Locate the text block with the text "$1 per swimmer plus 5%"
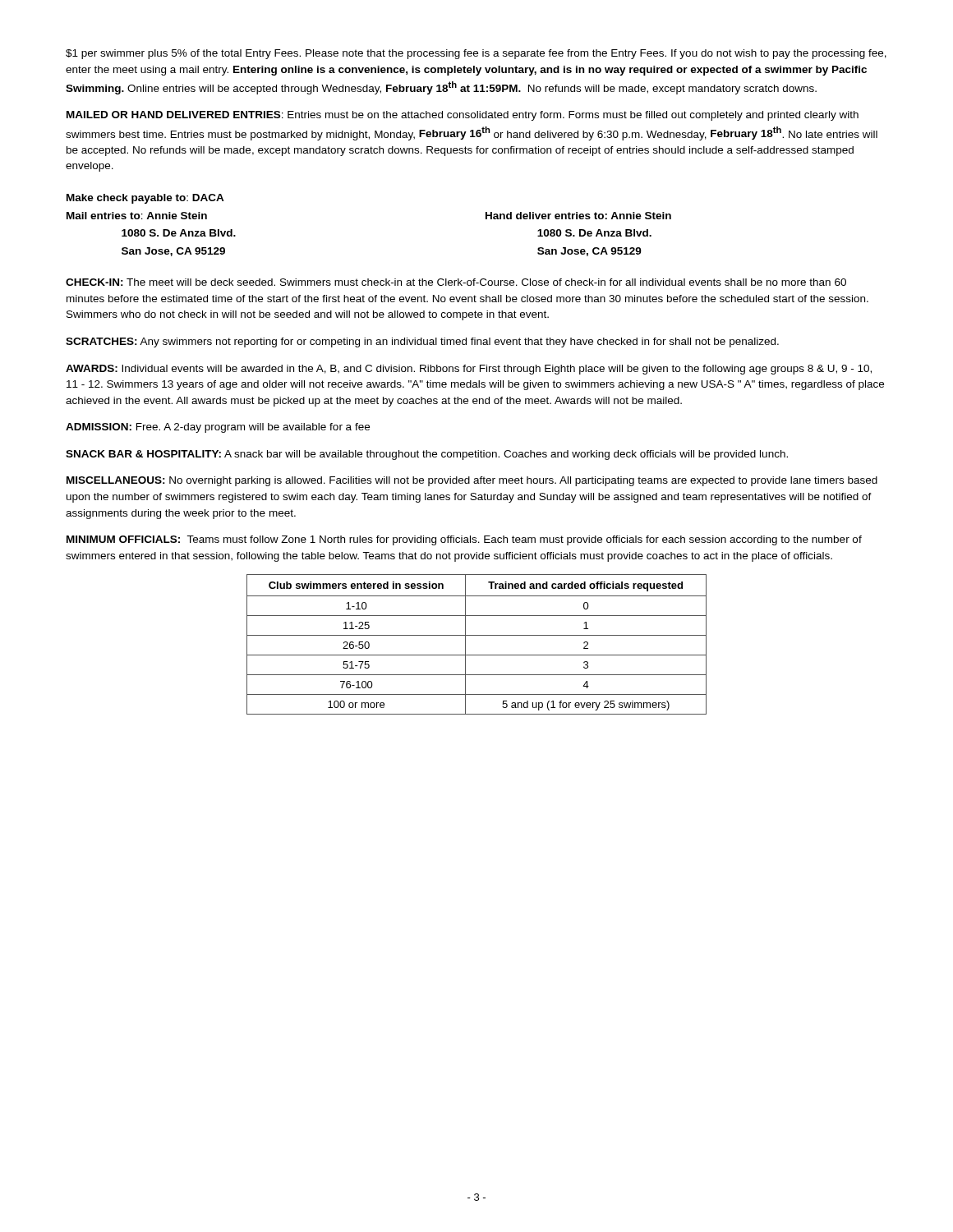The width and height of the screenshot is (953, 1232). coord(476,70)
